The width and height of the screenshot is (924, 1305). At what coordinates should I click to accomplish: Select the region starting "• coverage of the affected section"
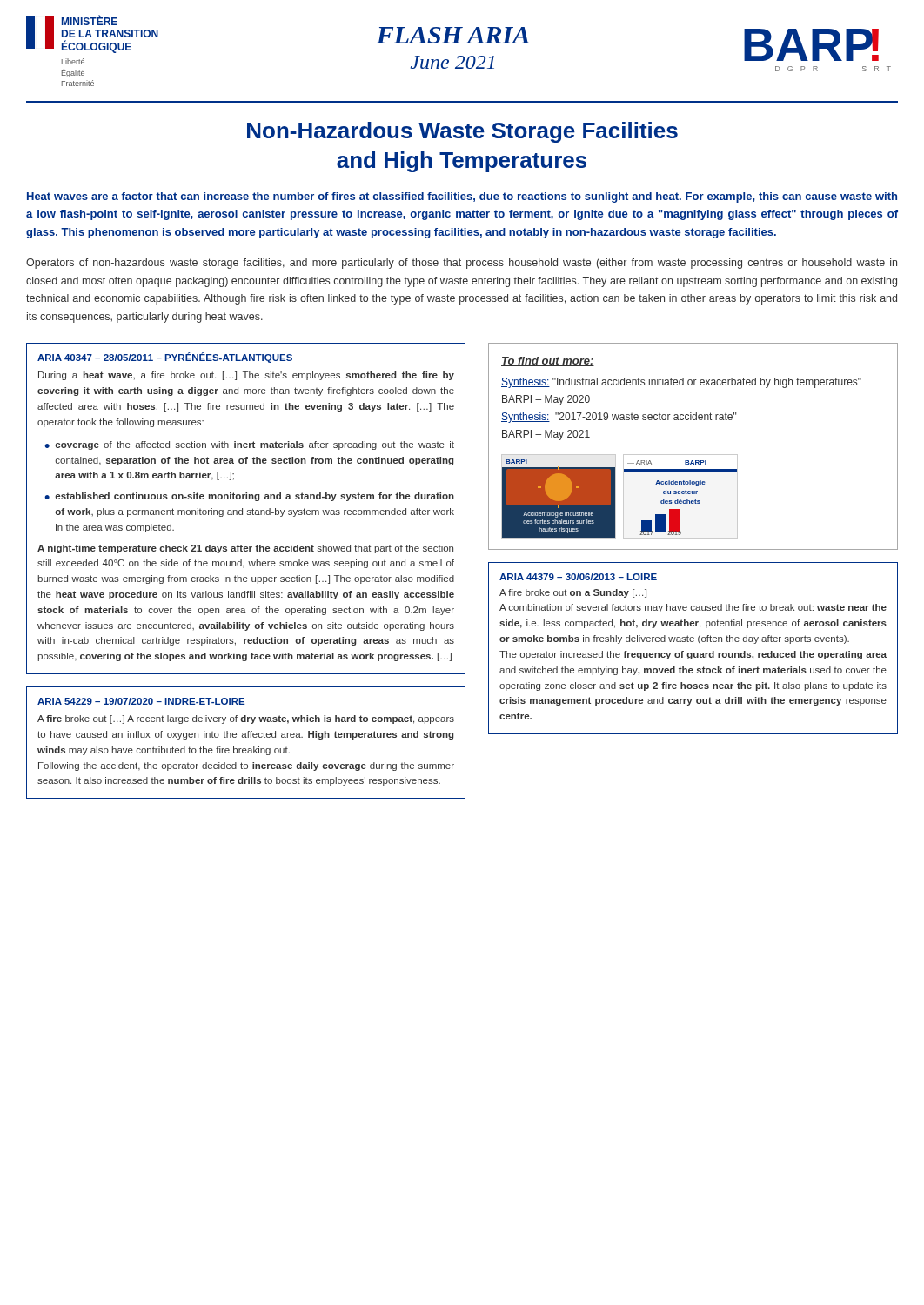click(249, 461)
